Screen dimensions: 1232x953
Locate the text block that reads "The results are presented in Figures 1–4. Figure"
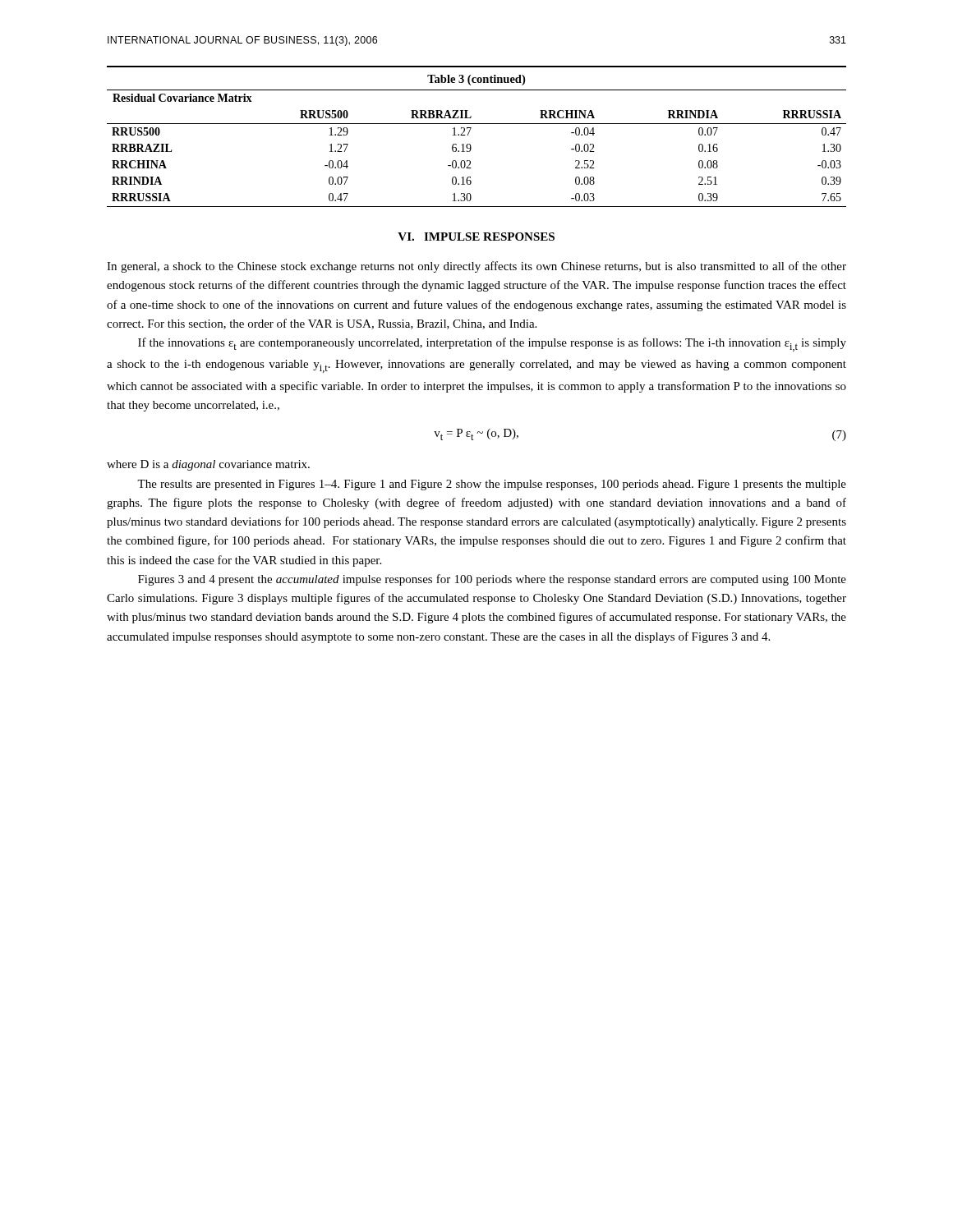point(476,522)
